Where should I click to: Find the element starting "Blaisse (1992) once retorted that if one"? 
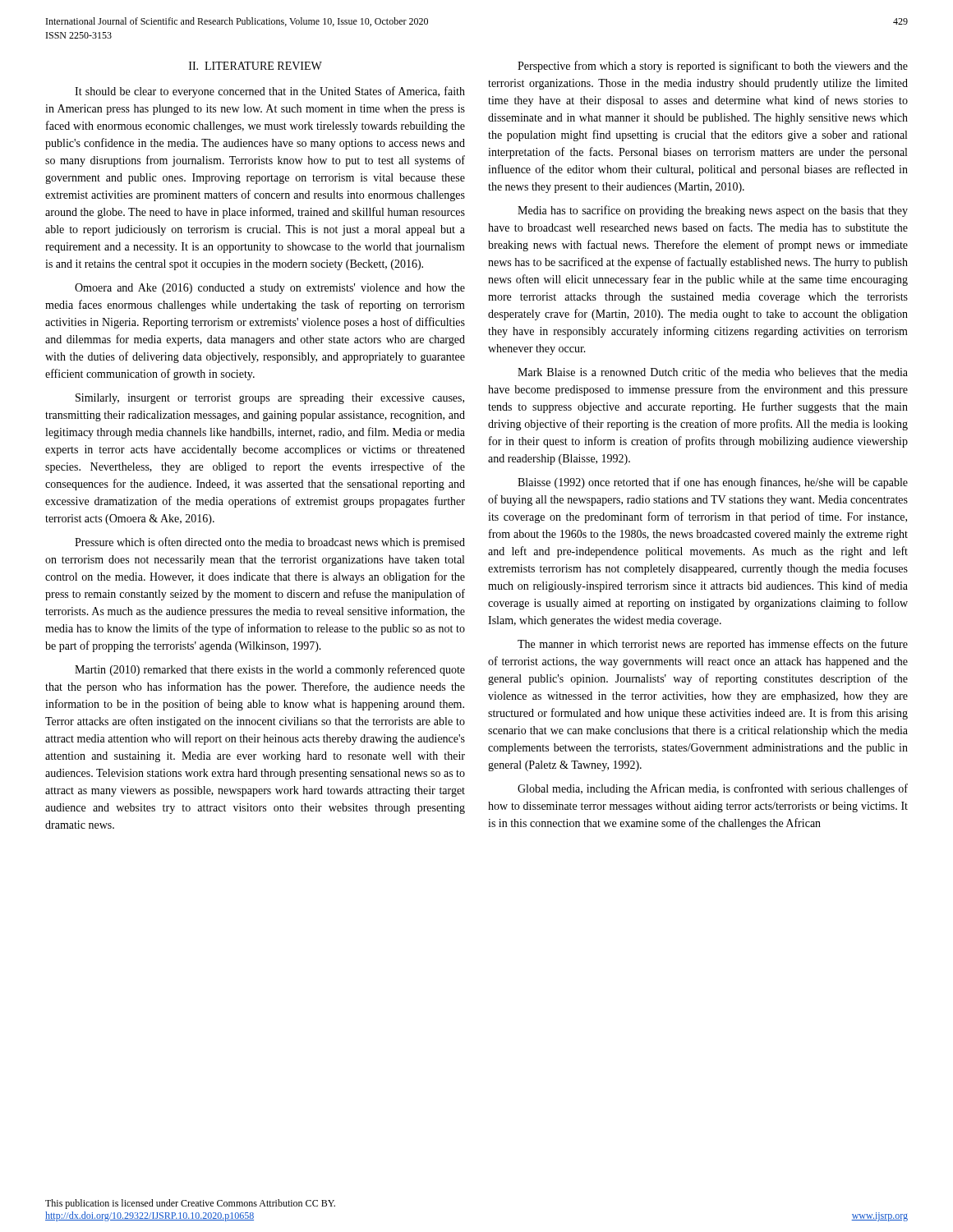click(698, 552)
